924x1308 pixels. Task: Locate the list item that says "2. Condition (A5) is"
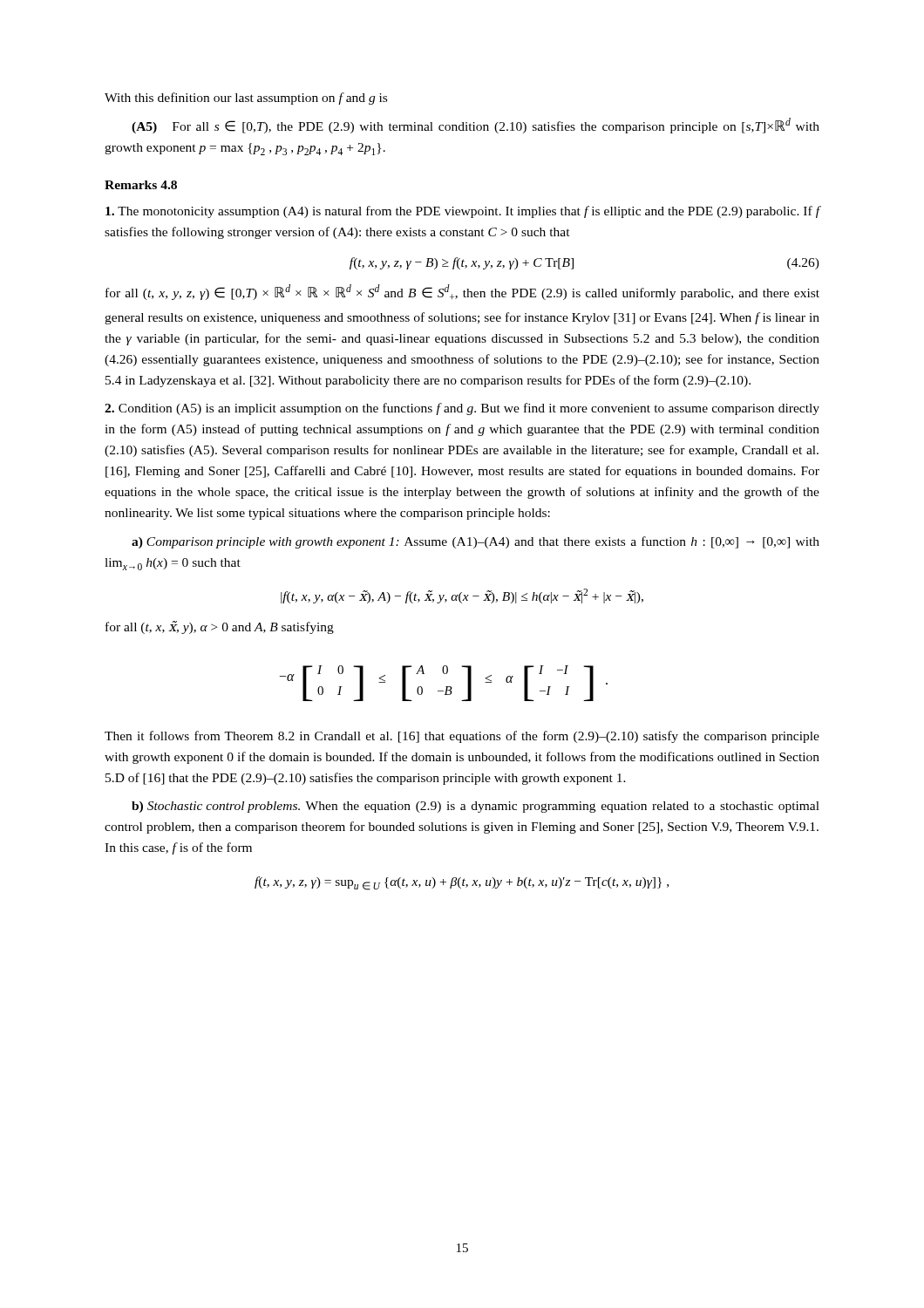462,460
